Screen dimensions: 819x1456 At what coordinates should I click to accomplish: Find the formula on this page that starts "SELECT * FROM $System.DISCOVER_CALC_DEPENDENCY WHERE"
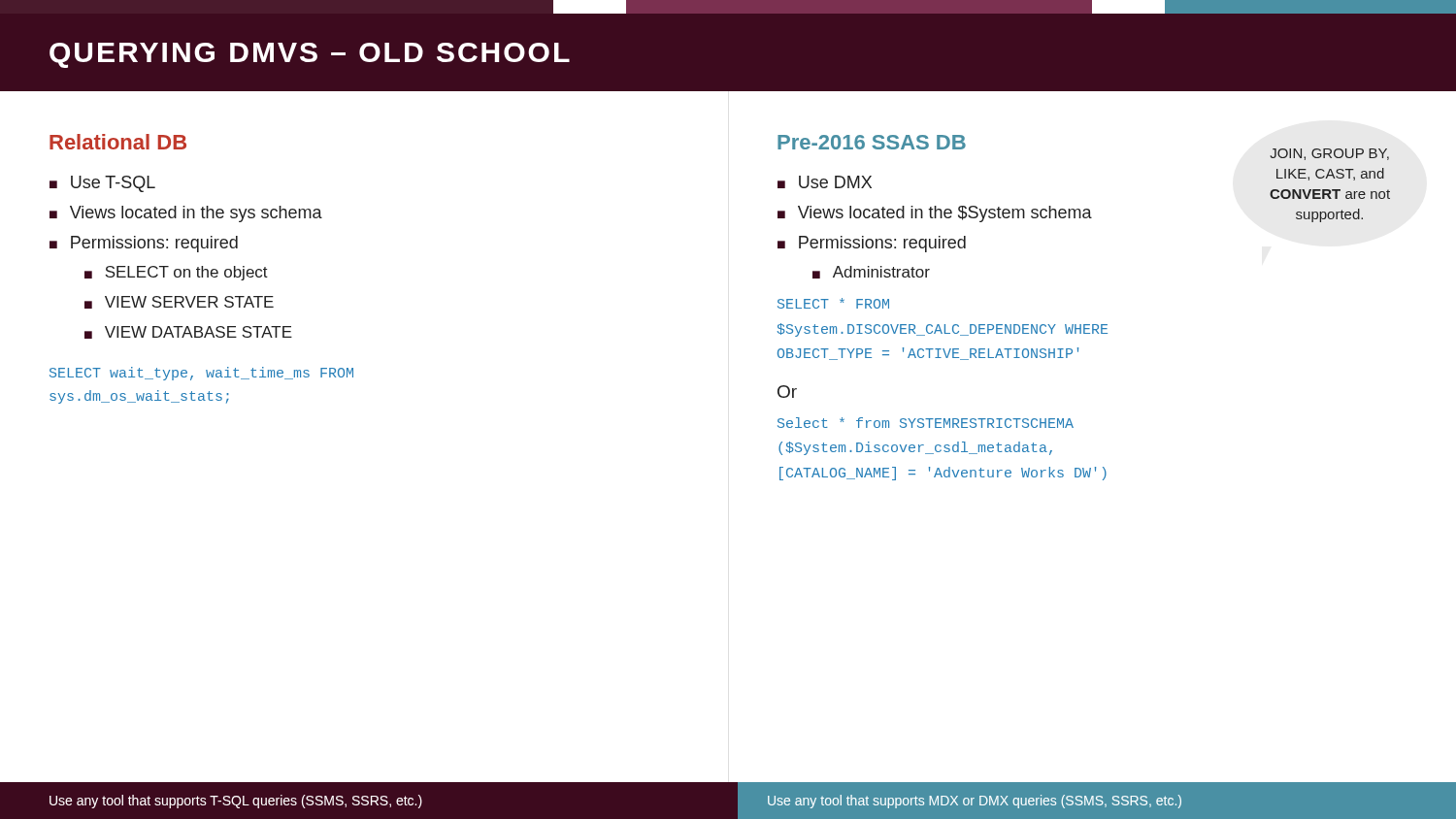click(943, 330)
